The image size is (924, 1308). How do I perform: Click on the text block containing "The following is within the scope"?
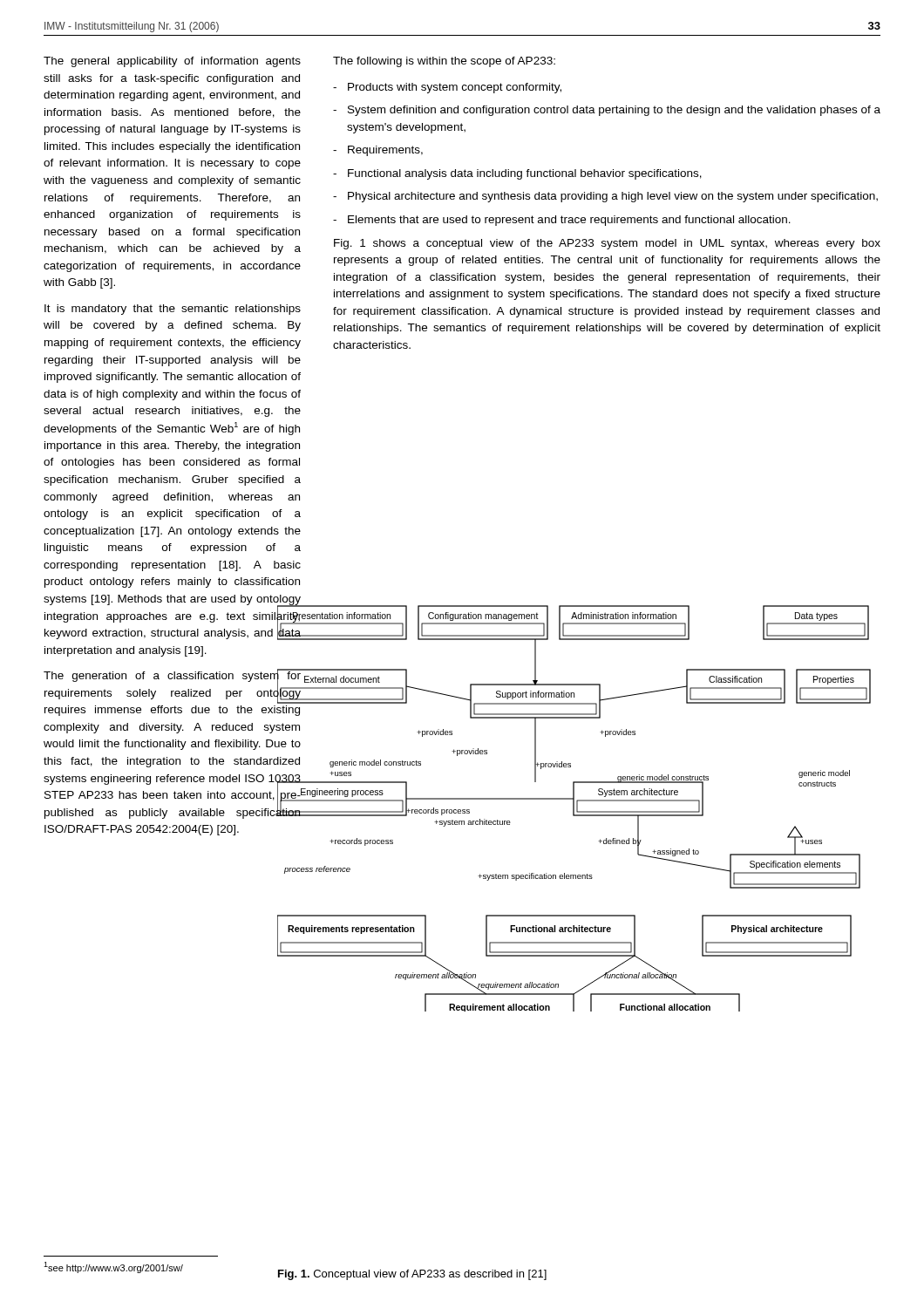(x=444, y=62)
